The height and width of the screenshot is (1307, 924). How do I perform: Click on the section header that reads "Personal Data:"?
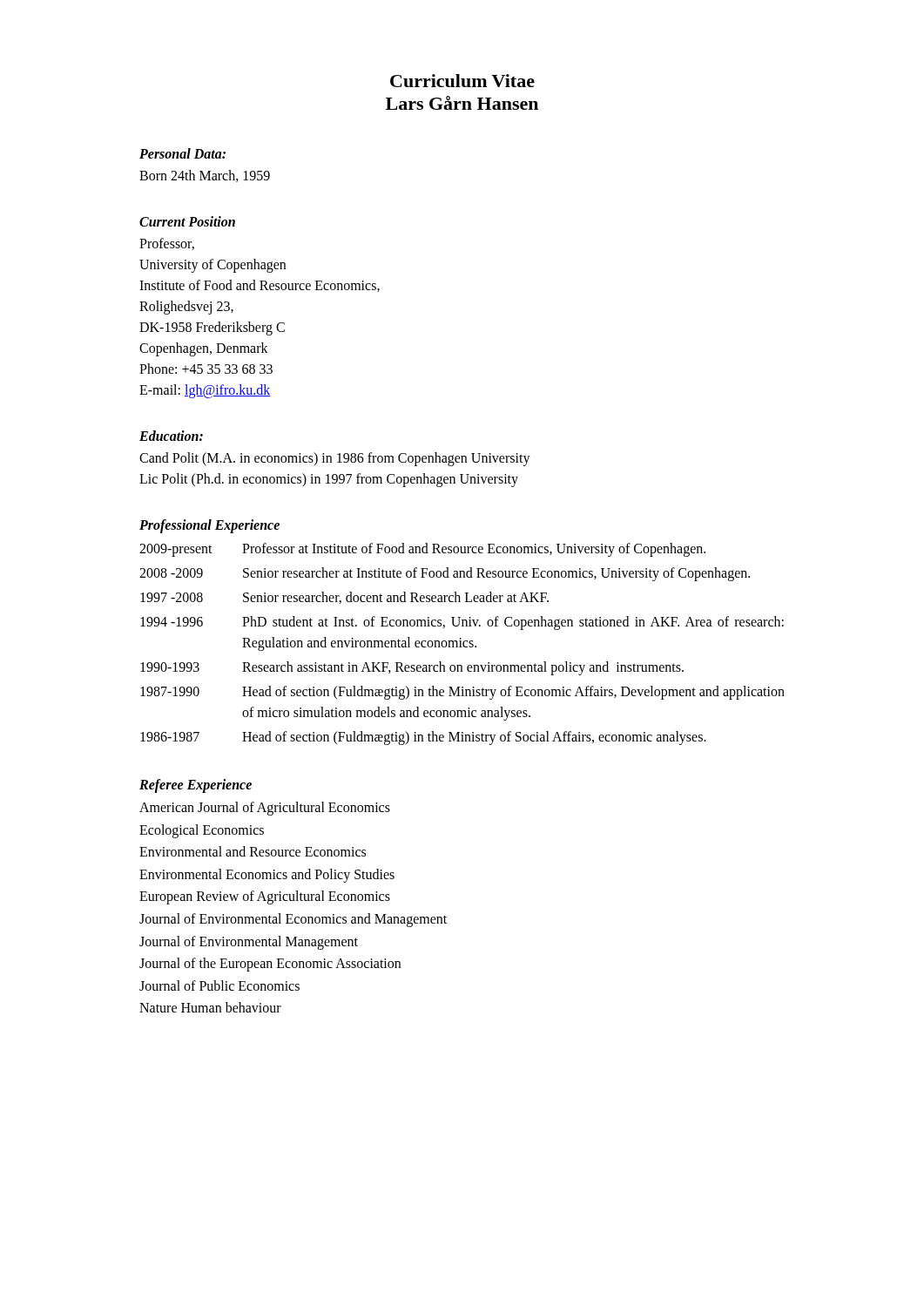pyautogui.click(x=183, y=154)
